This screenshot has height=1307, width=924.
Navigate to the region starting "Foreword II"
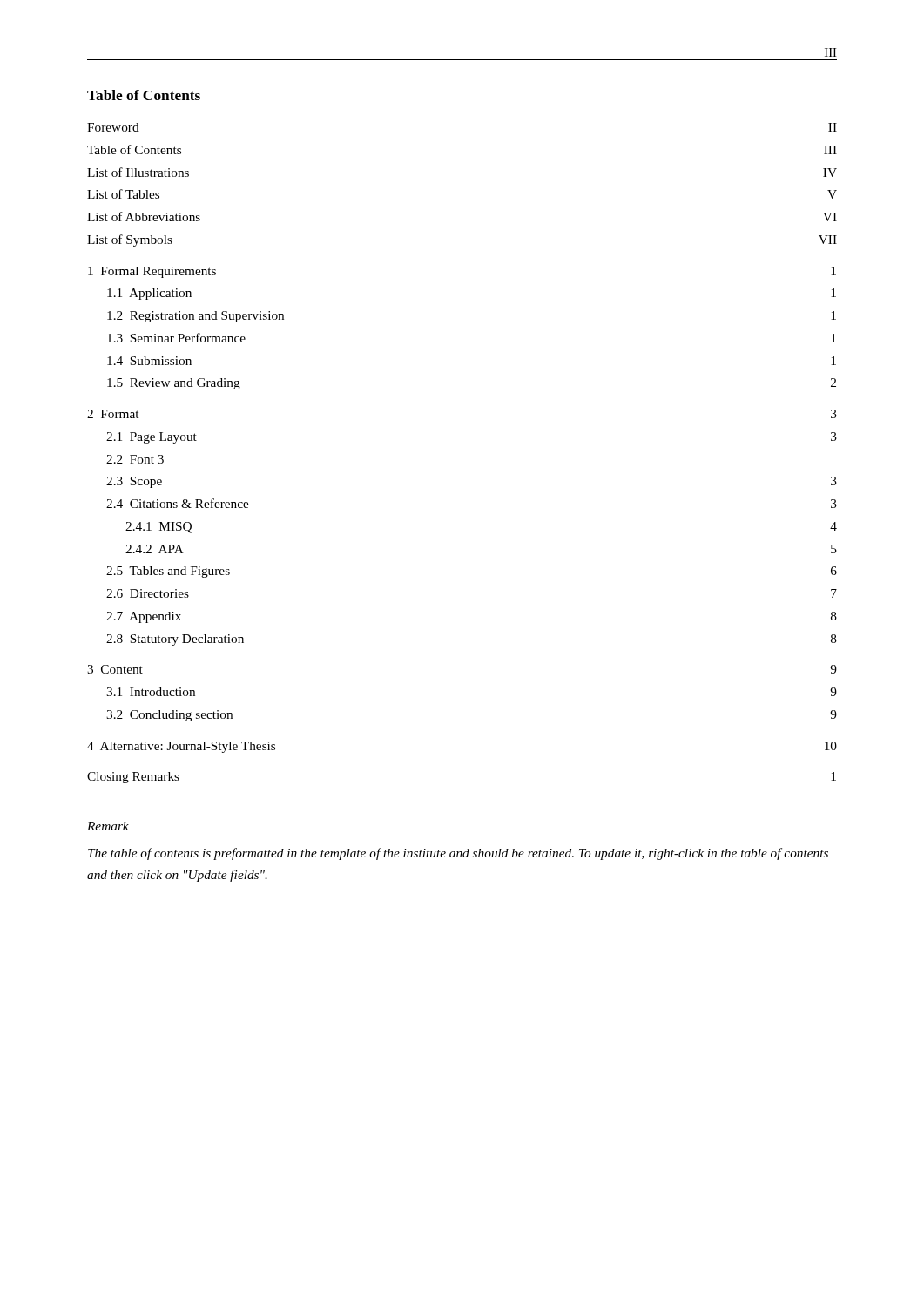111,128
